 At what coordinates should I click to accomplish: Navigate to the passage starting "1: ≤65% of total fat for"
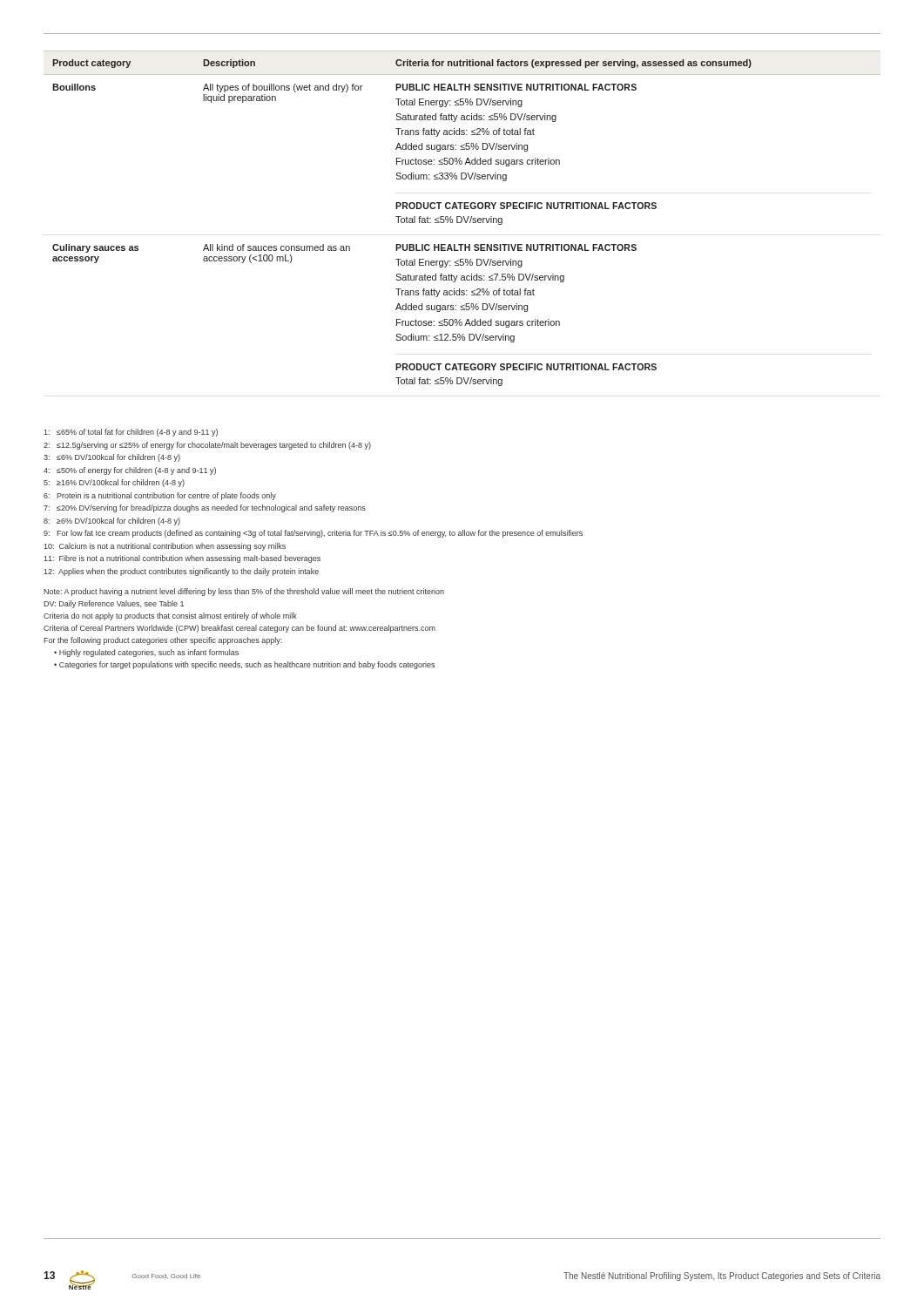click(x=131, y=432)
